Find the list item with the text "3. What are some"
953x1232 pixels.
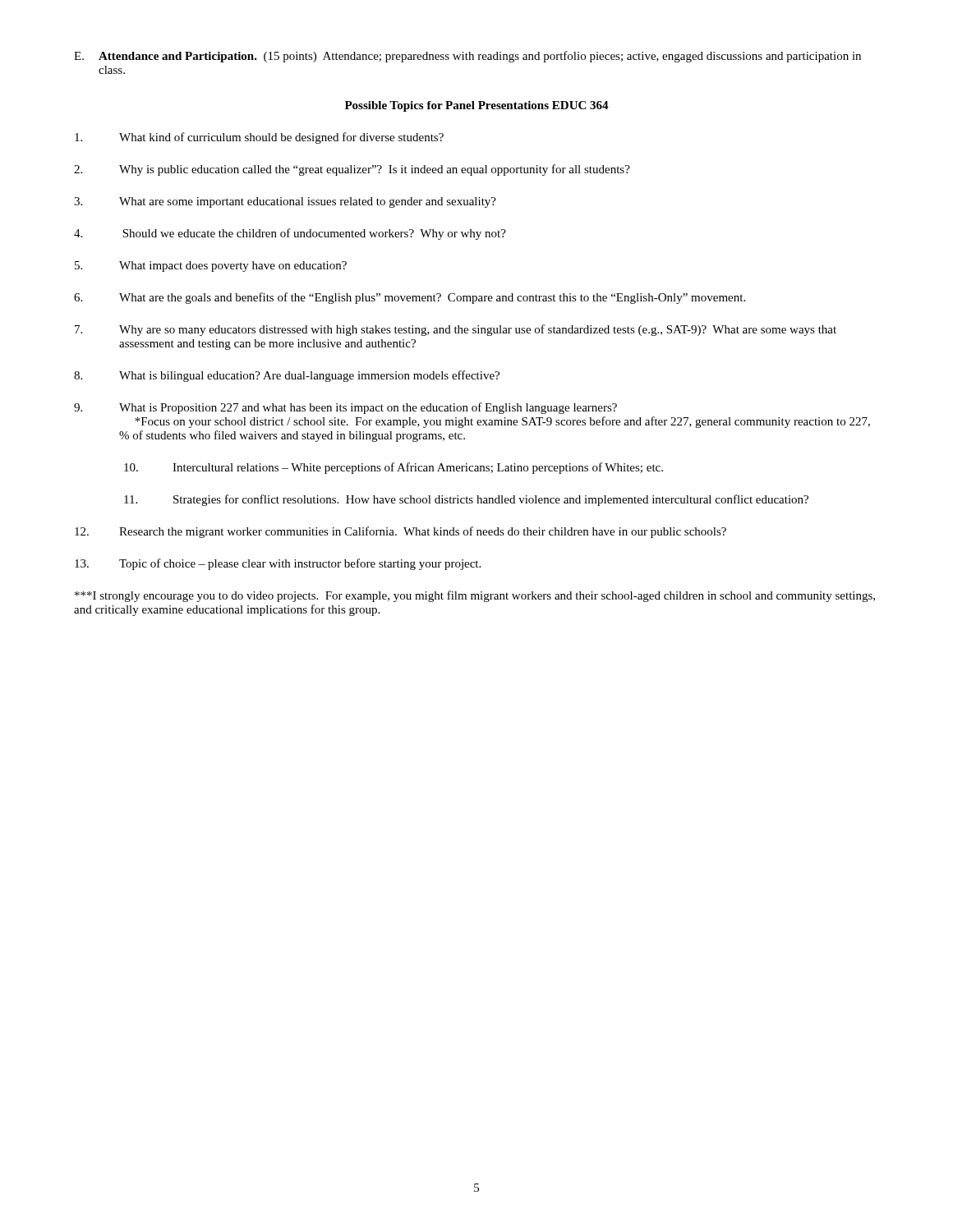coord(476,202)
